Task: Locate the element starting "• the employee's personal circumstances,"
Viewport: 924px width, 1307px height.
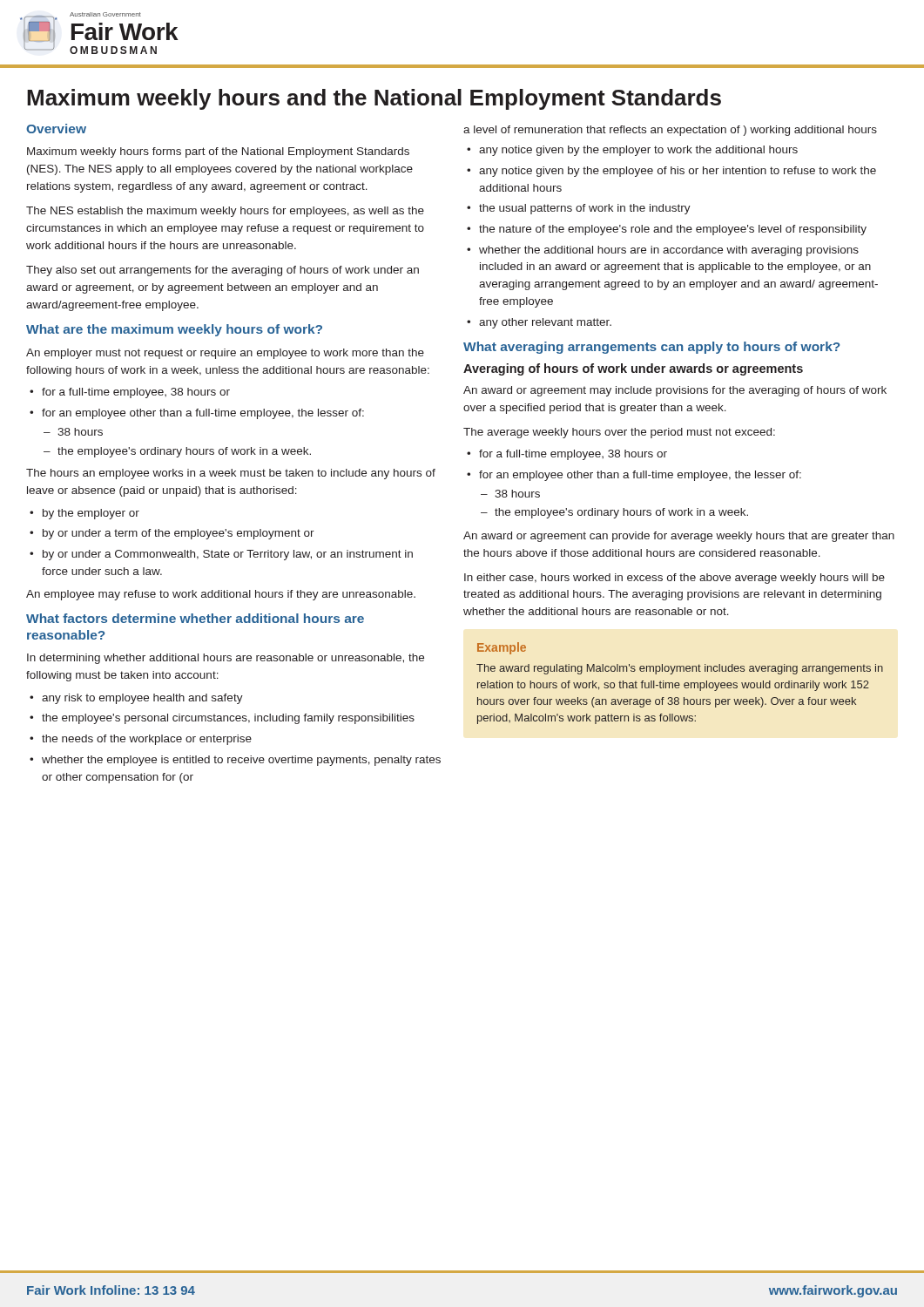Action: point(222,718)
